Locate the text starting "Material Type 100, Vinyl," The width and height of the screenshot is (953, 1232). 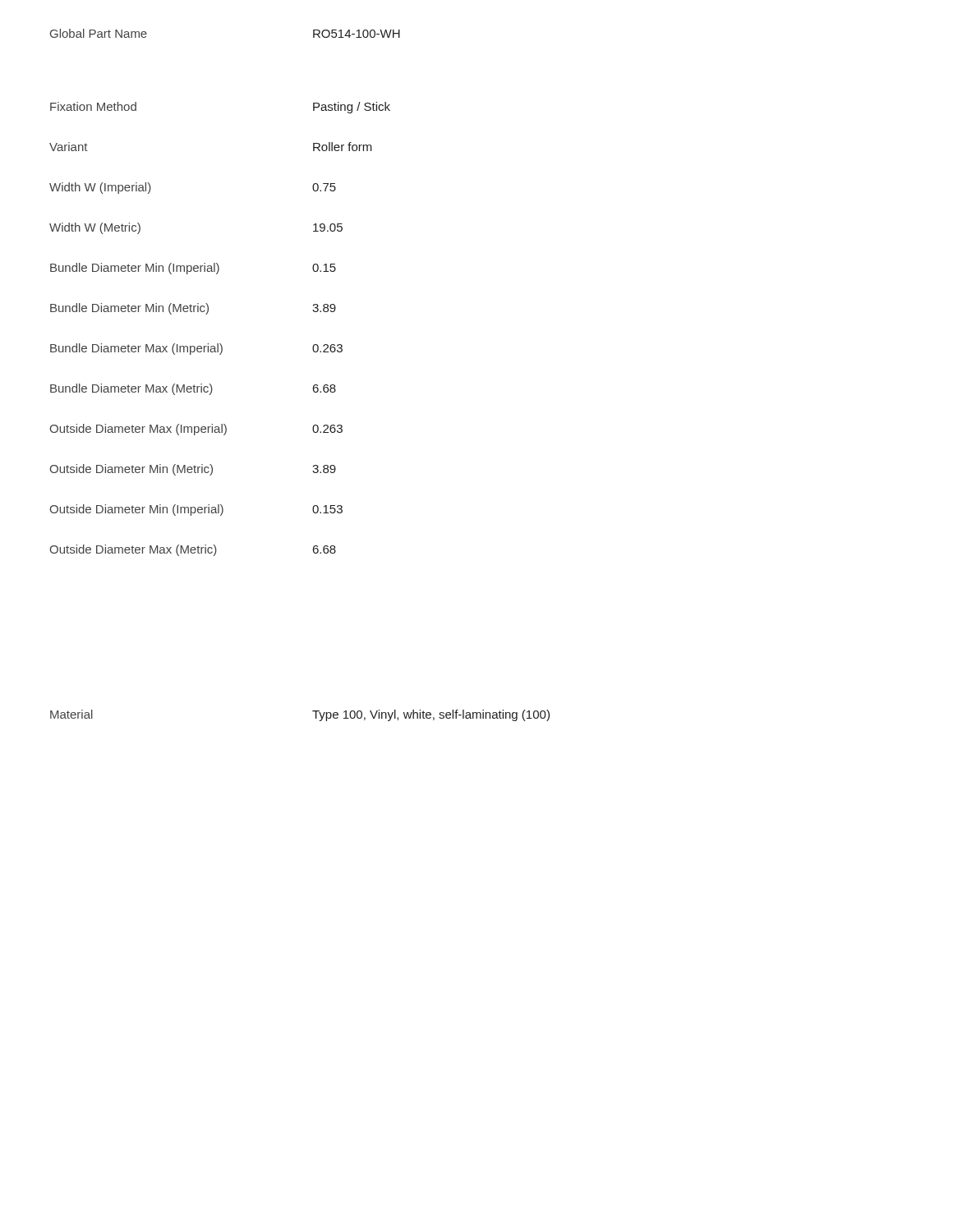476,714
